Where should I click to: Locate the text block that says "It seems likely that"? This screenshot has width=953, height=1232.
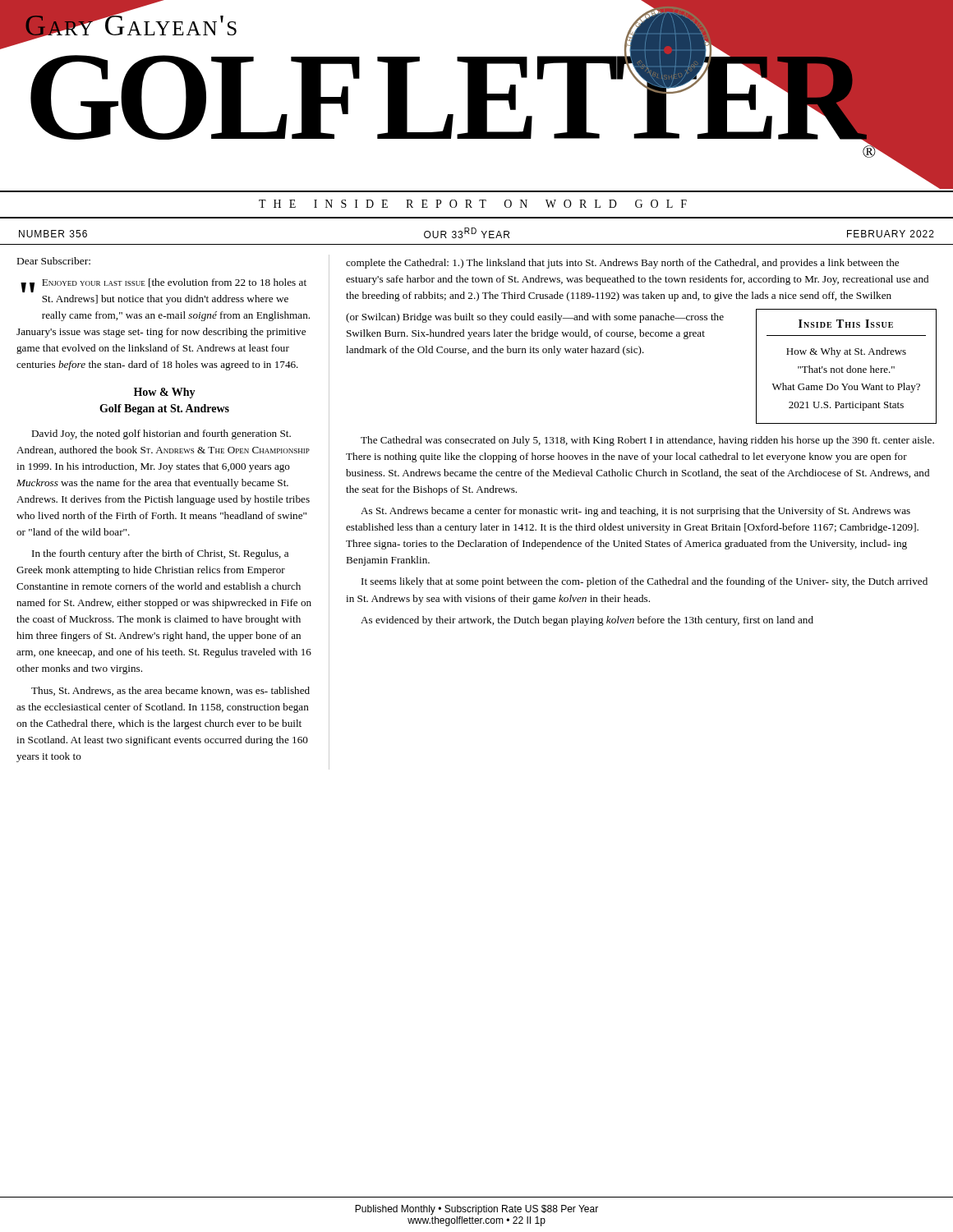tap(637, 590)
